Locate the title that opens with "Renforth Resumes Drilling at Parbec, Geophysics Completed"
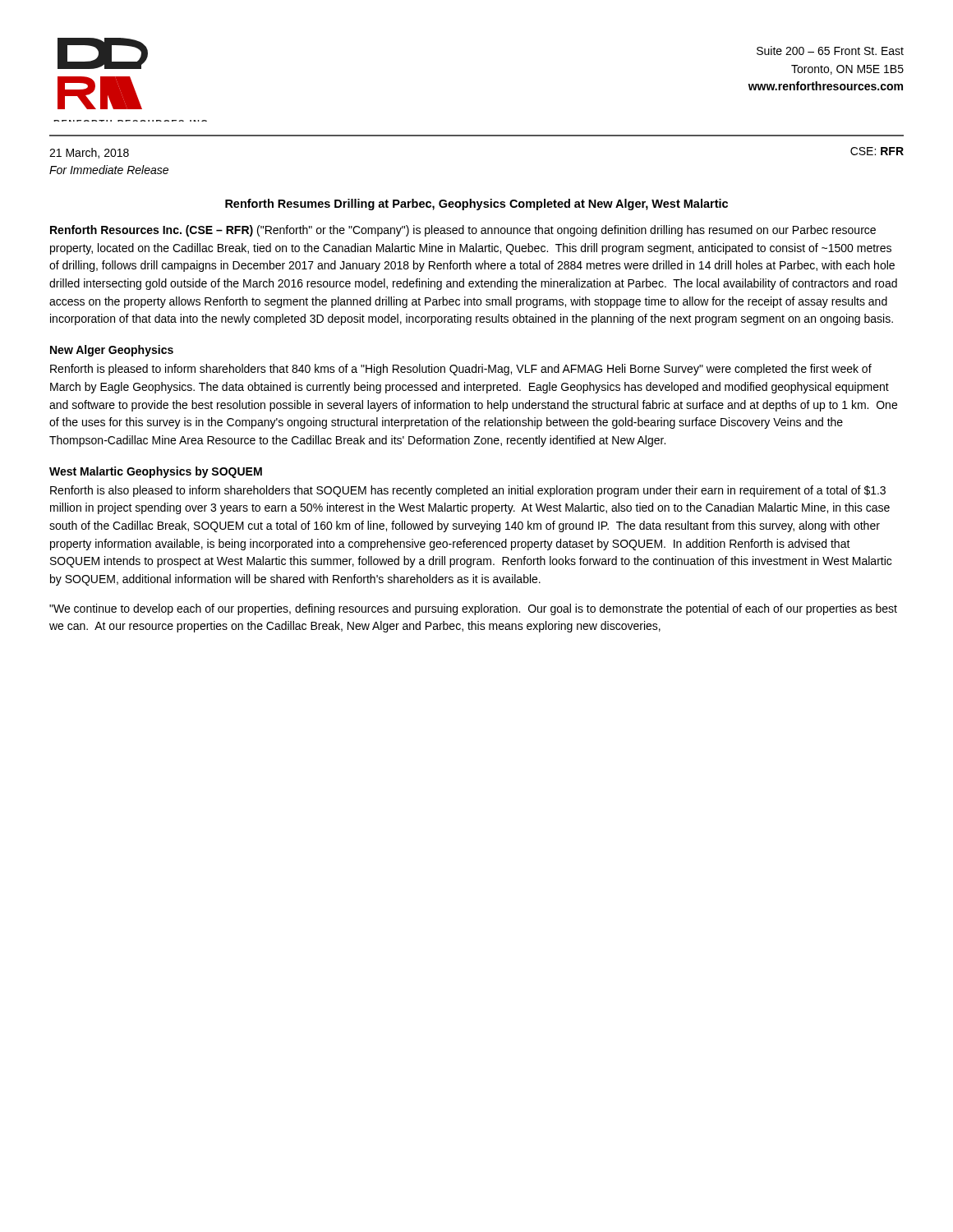The height and width of the screenshot is (1232, 953). tap(476, 204)
